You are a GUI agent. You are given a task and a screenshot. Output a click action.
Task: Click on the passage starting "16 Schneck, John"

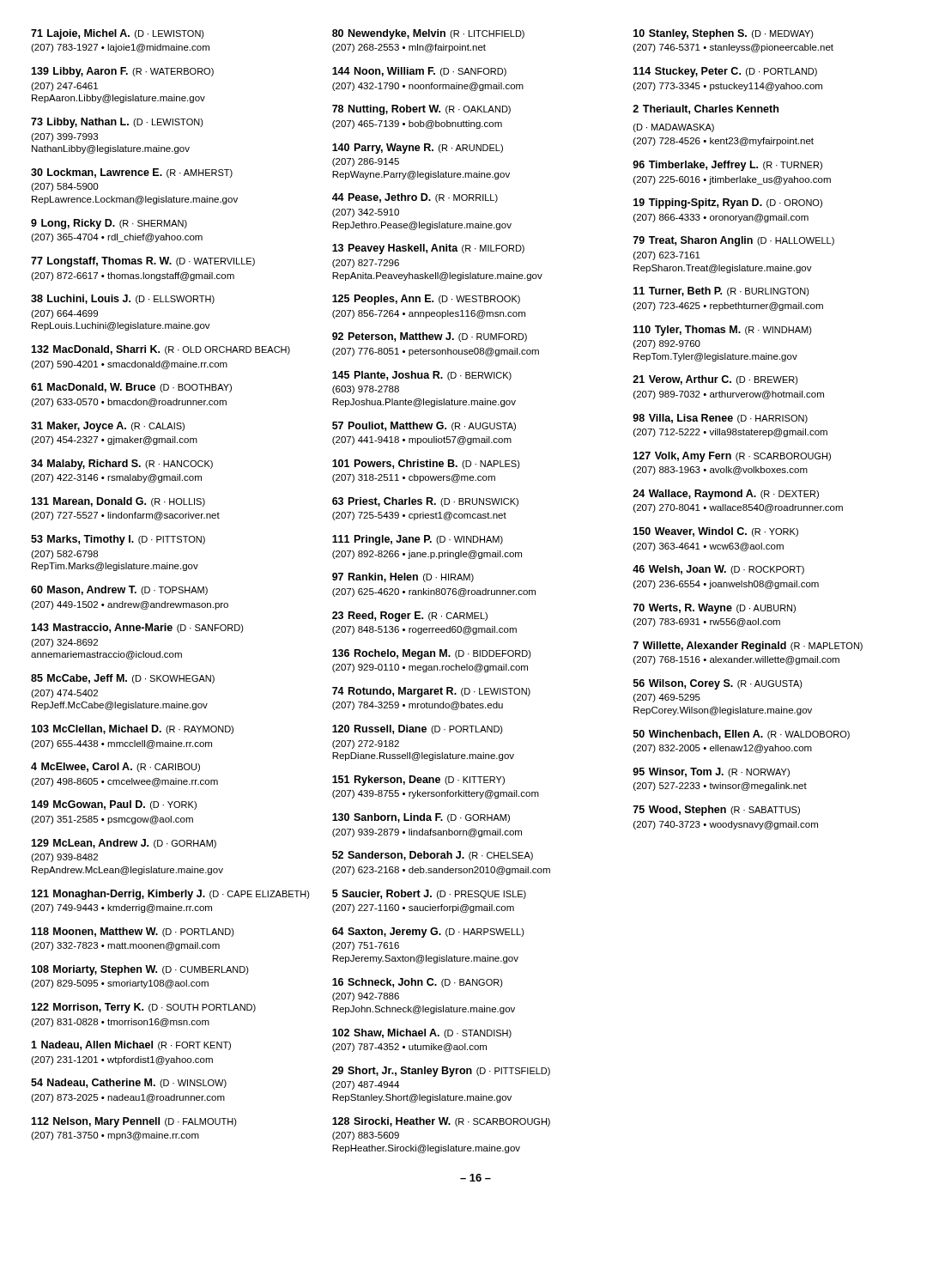476,994
